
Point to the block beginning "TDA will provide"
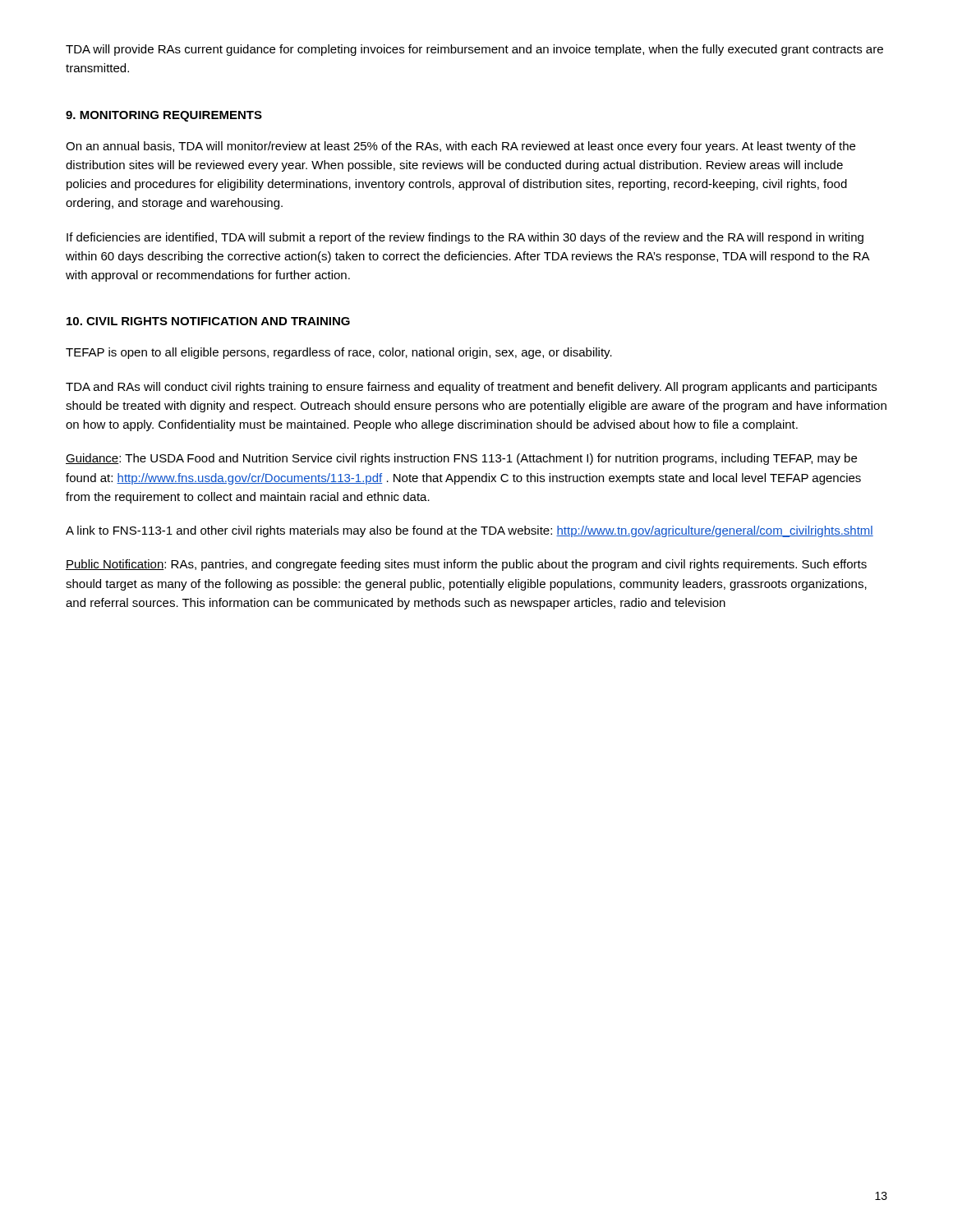475,58
